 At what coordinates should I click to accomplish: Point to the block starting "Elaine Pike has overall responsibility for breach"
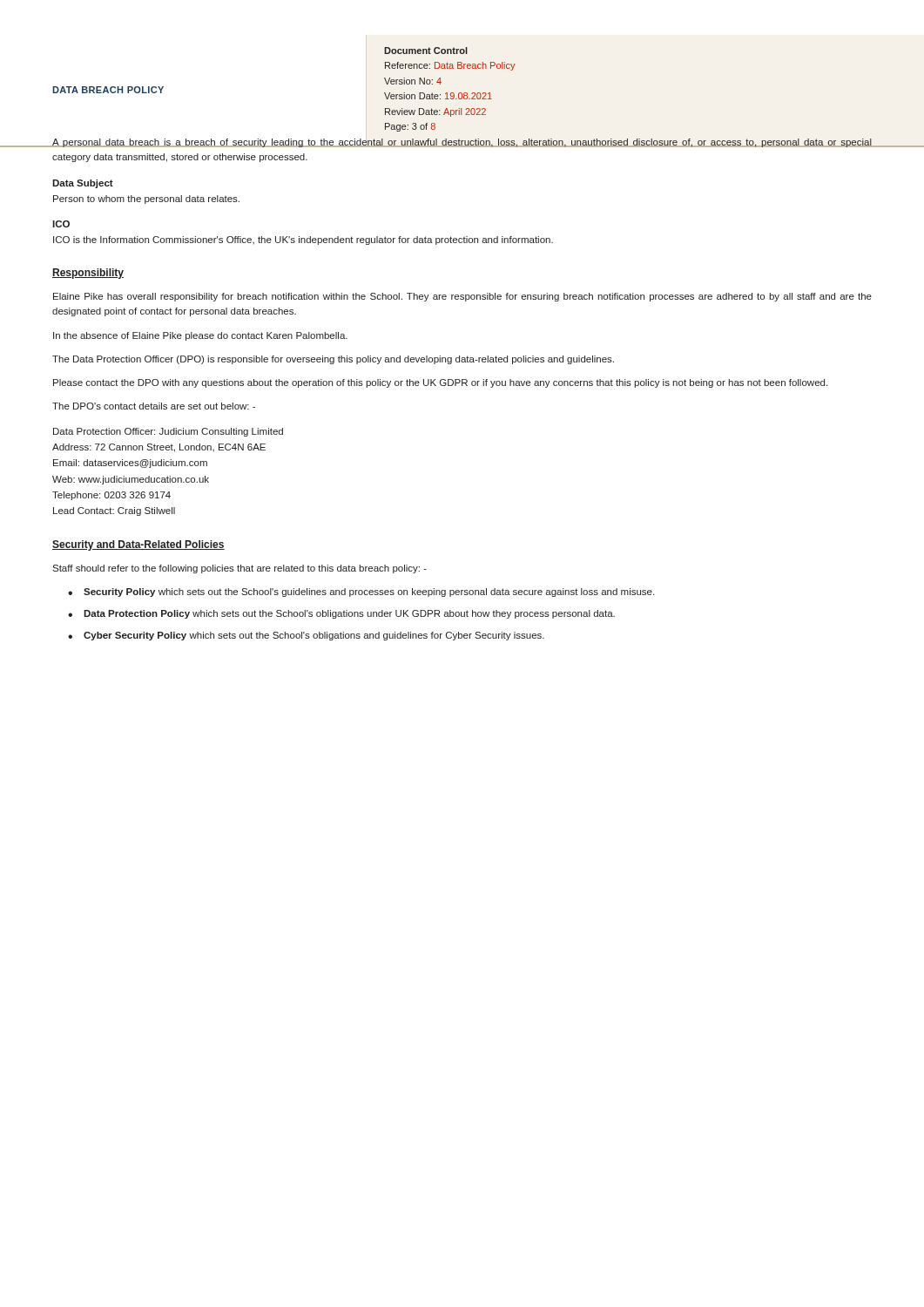[x=462, y=304]
